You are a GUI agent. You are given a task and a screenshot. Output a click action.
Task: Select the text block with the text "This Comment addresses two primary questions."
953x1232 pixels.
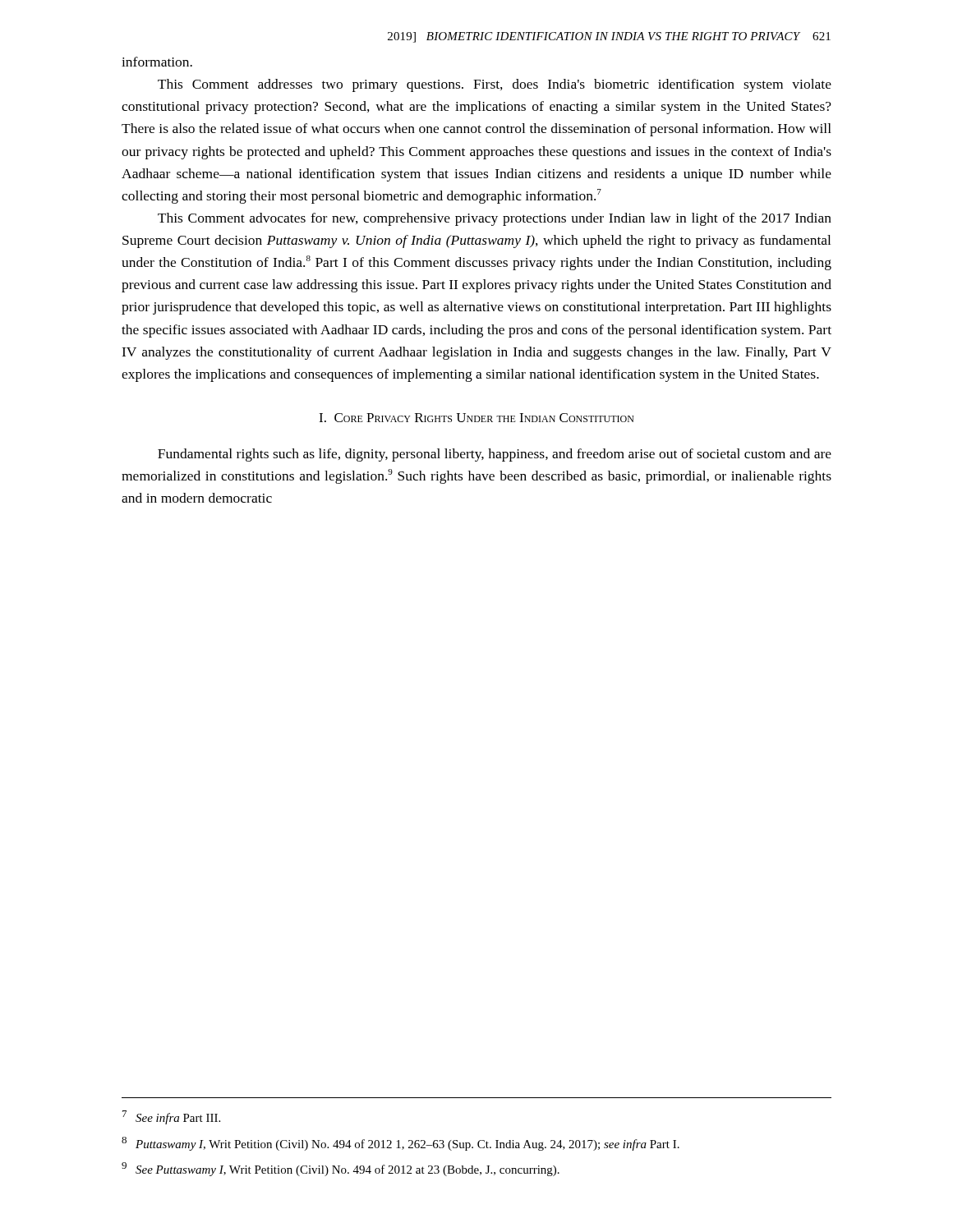tap(476, 140)
